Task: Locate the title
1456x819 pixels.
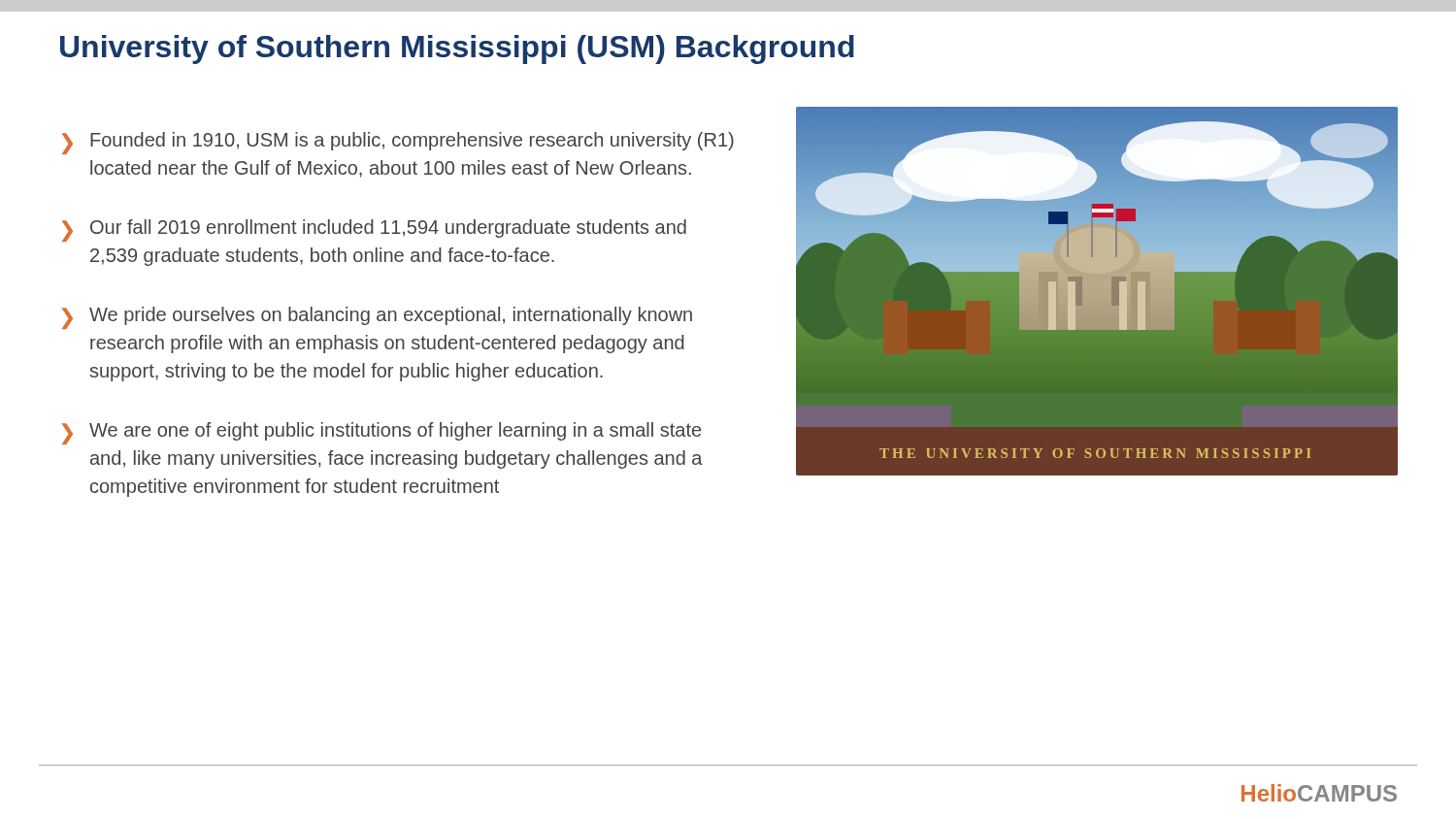Action: [728, 51]
